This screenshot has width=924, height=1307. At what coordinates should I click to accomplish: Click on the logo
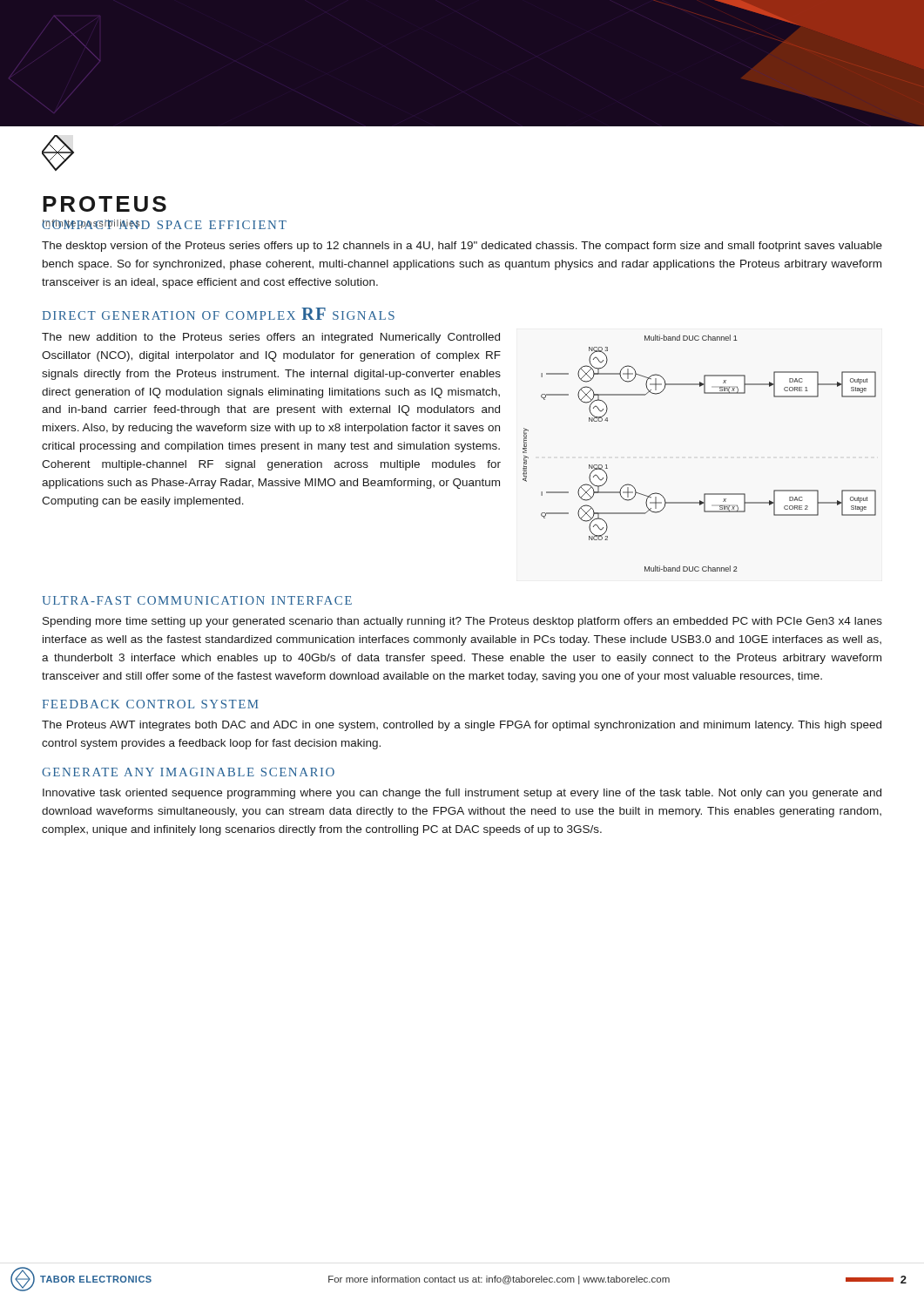click(x=106, y=181)
